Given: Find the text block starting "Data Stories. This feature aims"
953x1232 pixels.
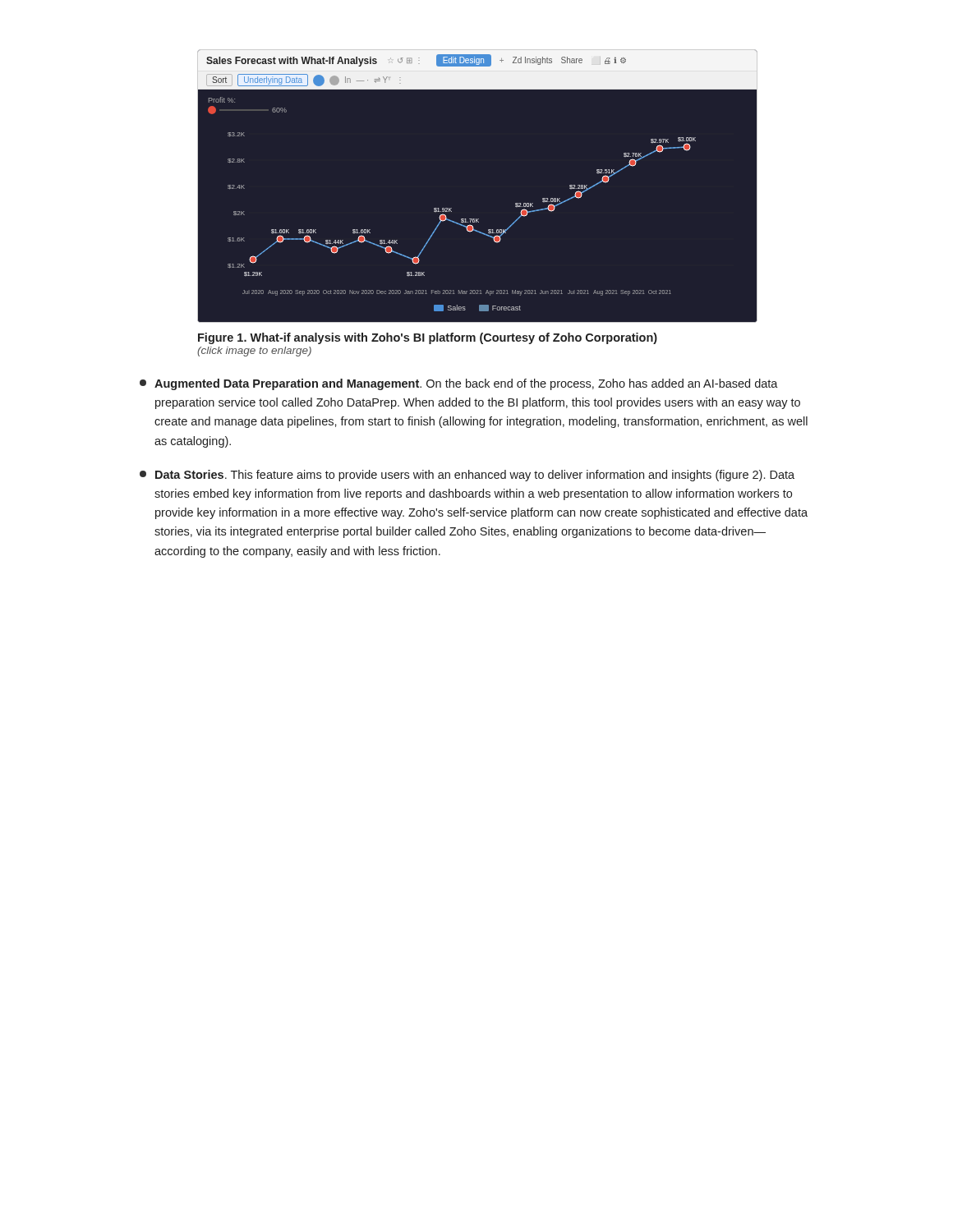Looking at the screenshot, I should 476,513.
